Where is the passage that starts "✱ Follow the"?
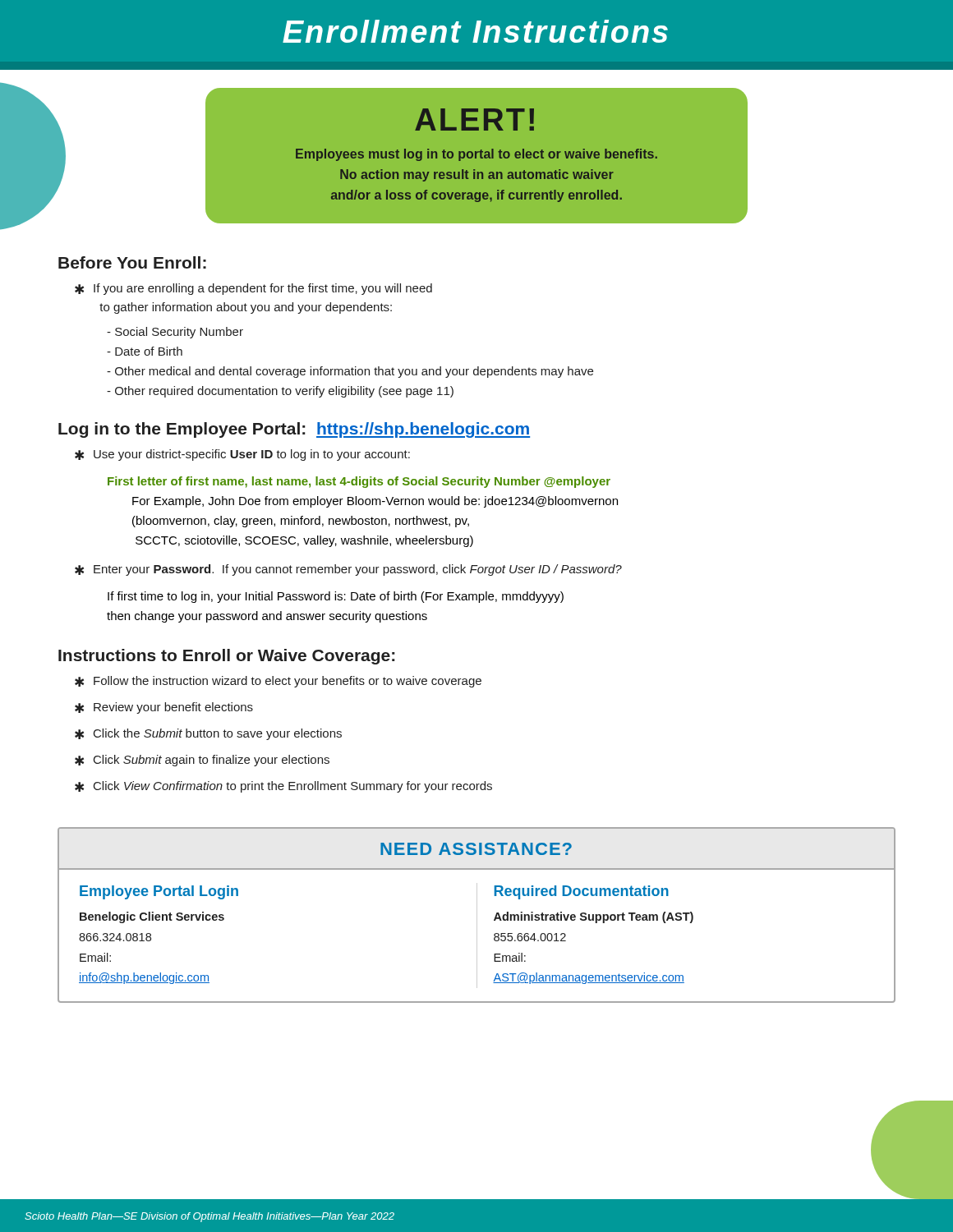Image resolution: width=953 pixels, height=1232 pixels. click(x=278, y=682)
